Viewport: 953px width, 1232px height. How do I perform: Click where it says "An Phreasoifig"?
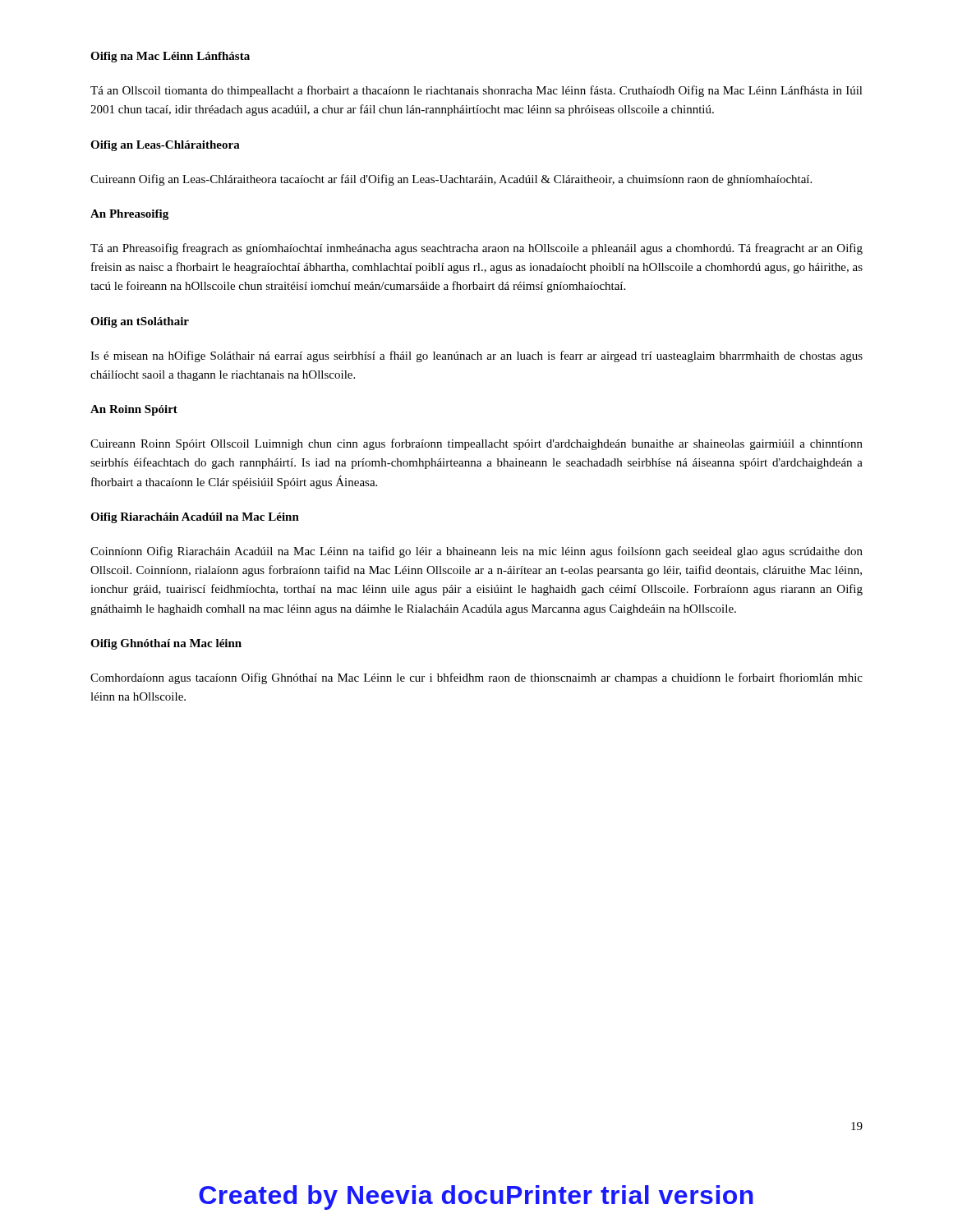point(129,215)
